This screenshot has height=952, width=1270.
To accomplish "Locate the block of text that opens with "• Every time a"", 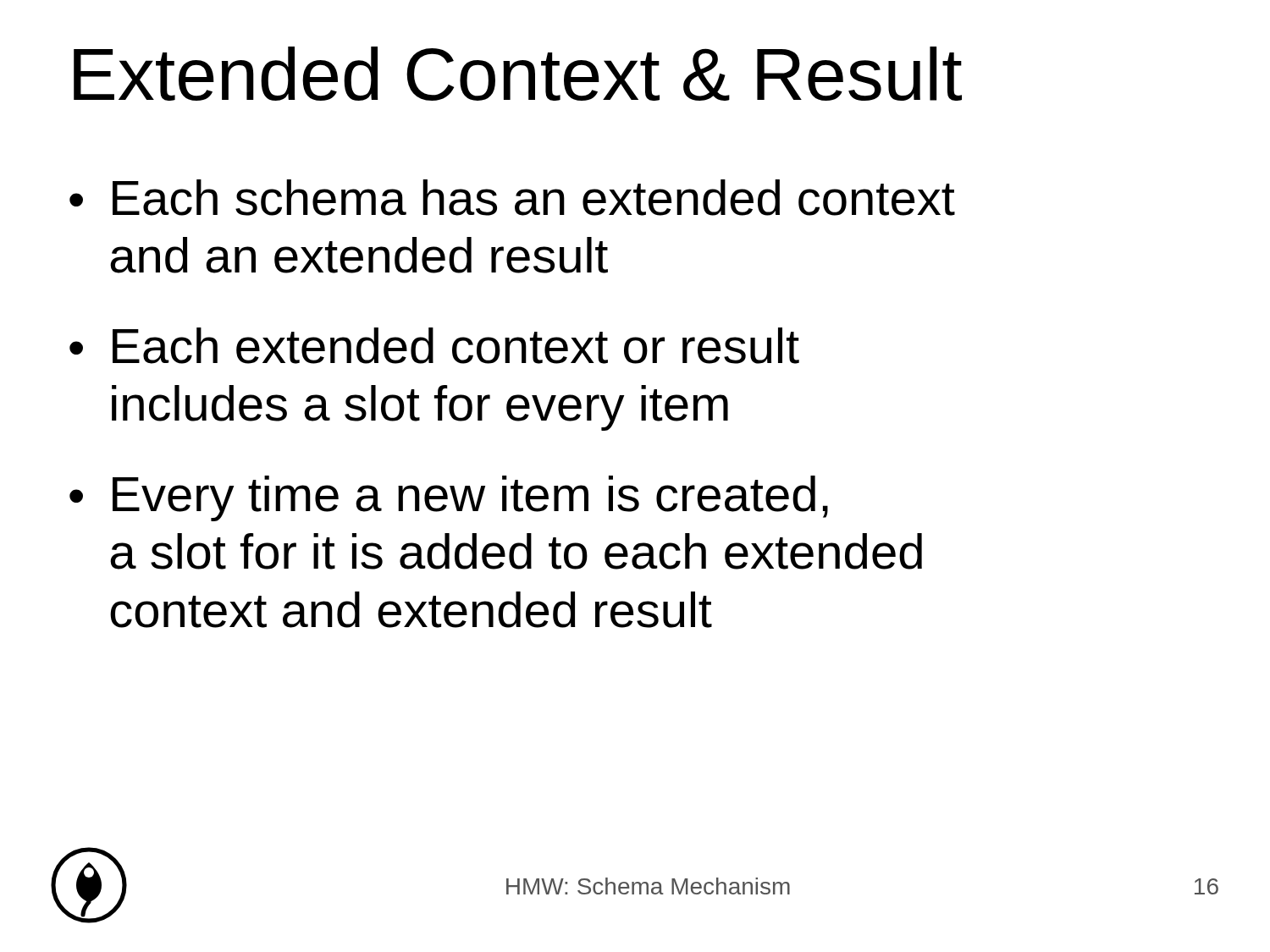I will (x=496, y=552).
